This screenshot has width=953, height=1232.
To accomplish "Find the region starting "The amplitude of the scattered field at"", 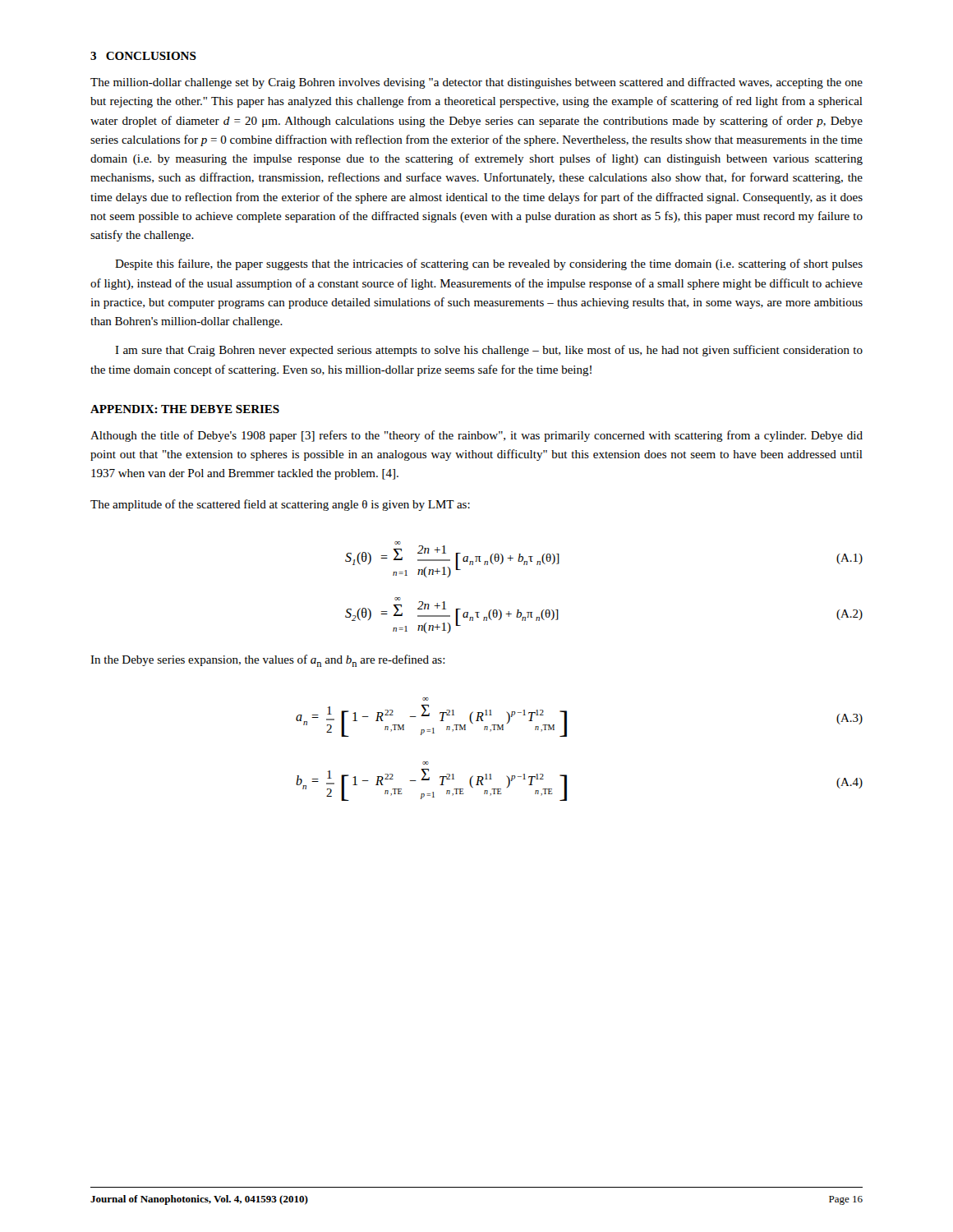I will (x=476, y=504).
